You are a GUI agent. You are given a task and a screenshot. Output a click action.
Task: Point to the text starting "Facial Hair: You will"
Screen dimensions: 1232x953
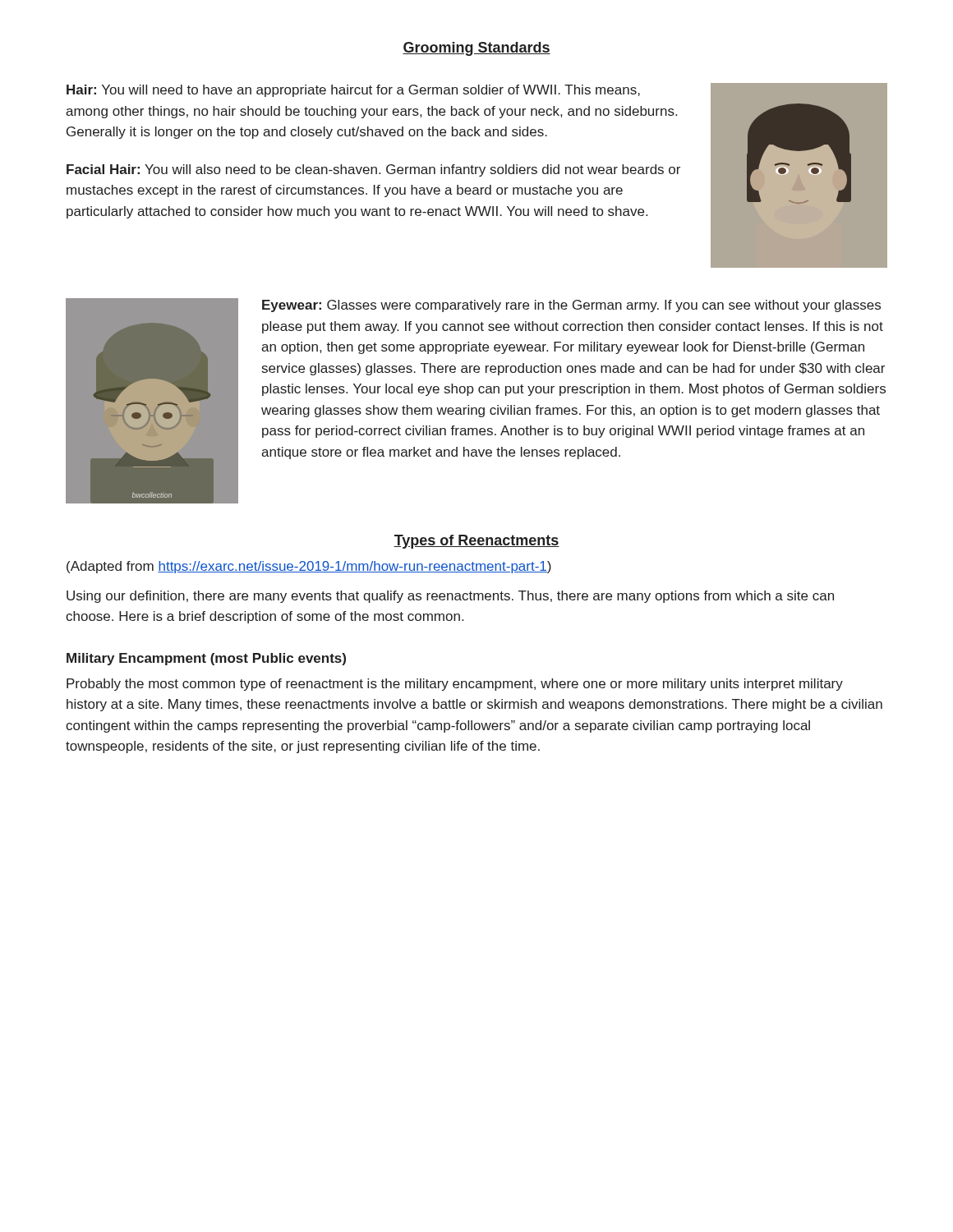pyautogui.click(x=373, y=190)
